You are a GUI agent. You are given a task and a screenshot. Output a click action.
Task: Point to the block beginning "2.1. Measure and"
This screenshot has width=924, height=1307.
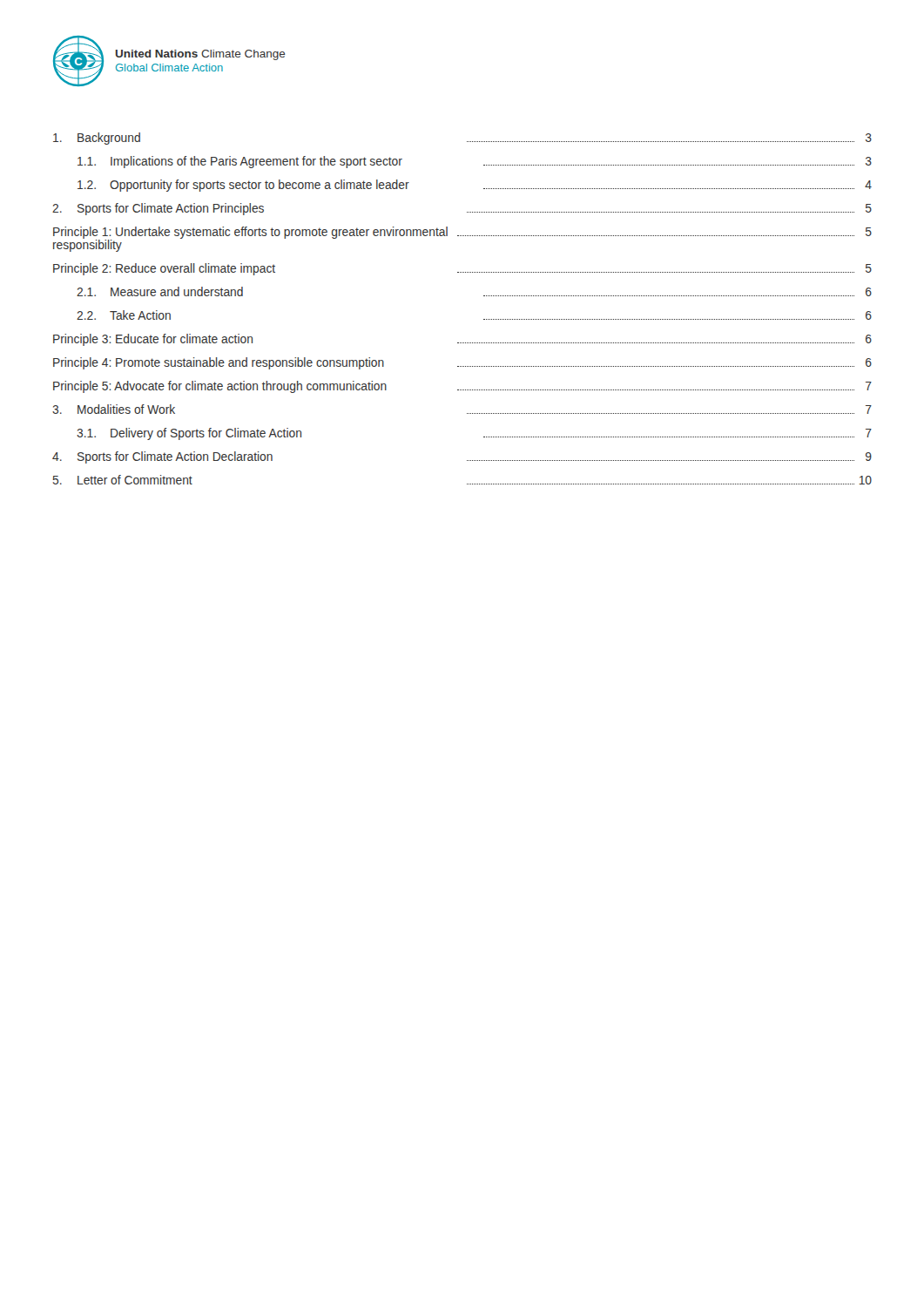point(474,292)
